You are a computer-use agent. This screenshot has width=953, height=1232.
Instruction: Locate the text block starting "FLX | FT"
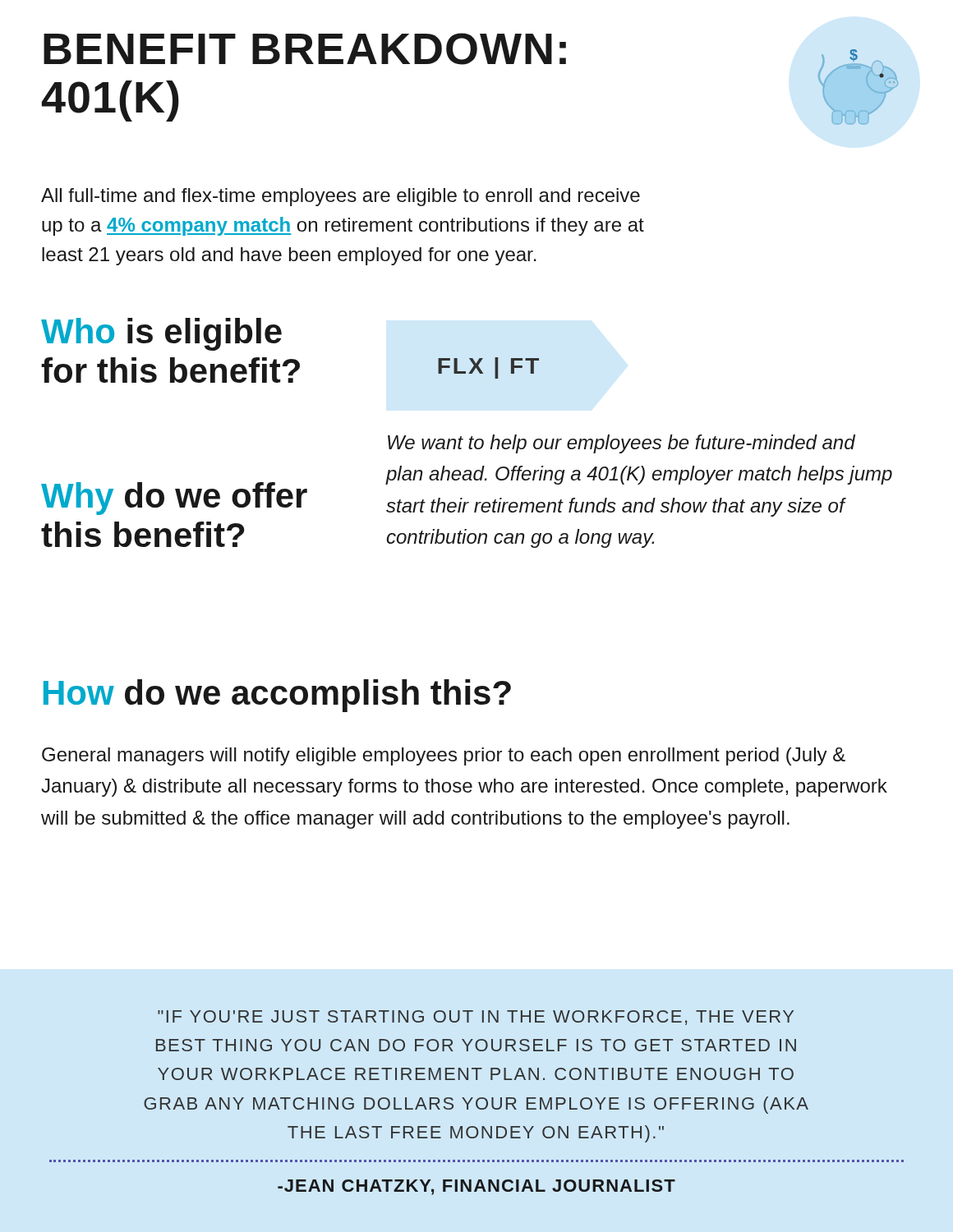(509, 365)
